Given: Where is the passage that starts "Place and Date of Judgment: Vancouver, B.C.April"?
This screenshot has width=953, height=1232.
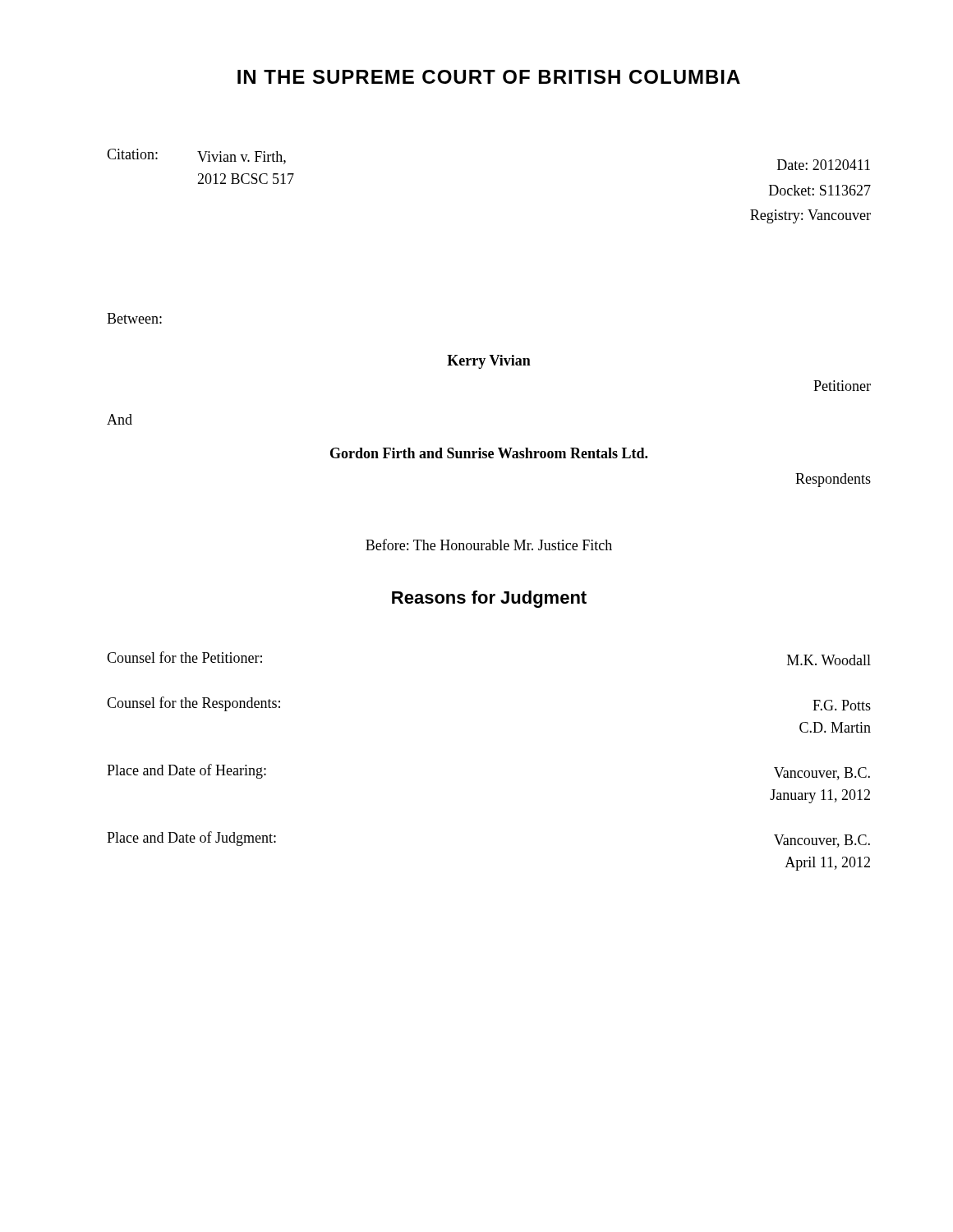Looking at the screenshot, I should [x=181, y=839].
